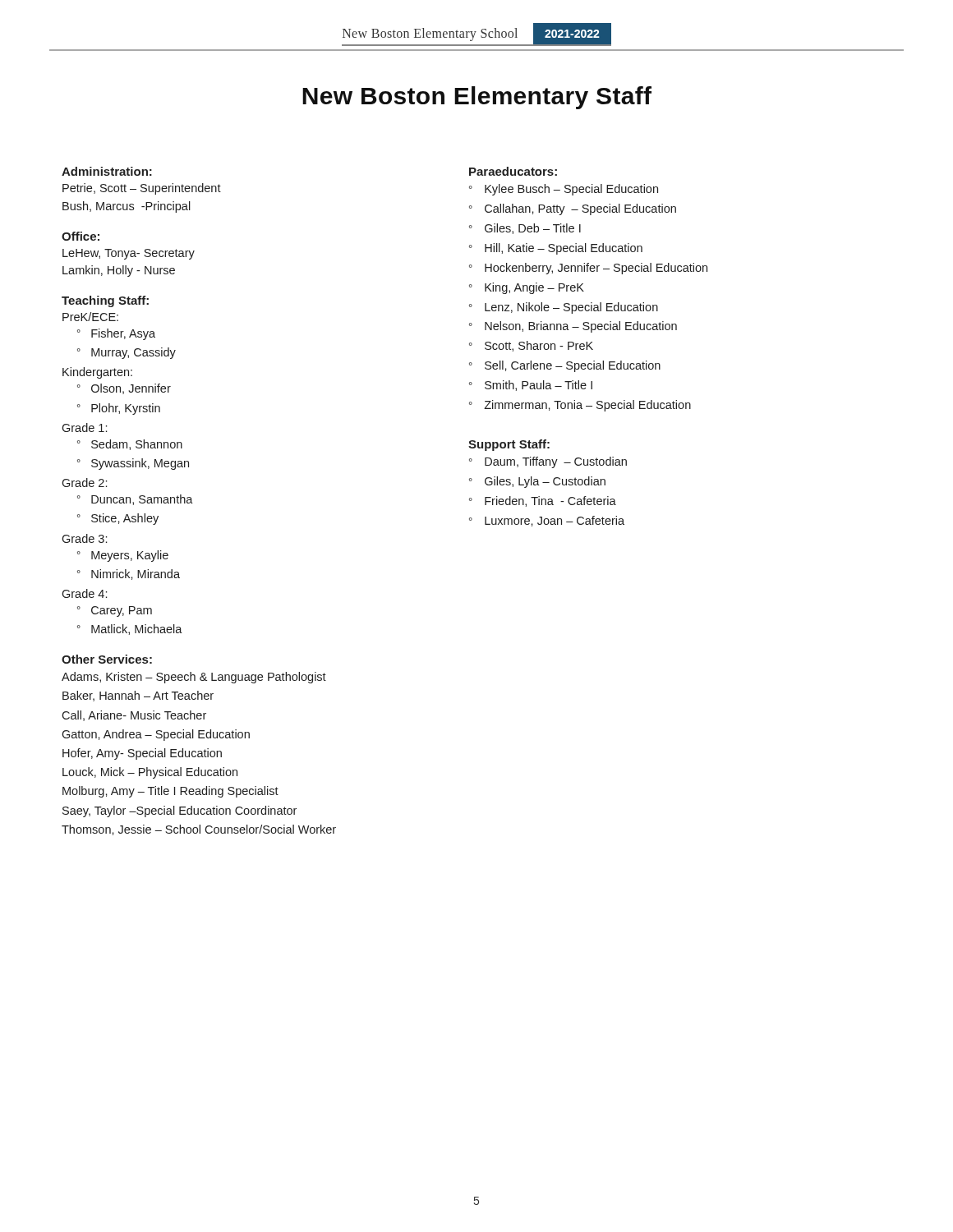Locate the list item that says "Kylee Busch – Special Education"
Viewport: 953px width, 1232px height.
(571, 189)
